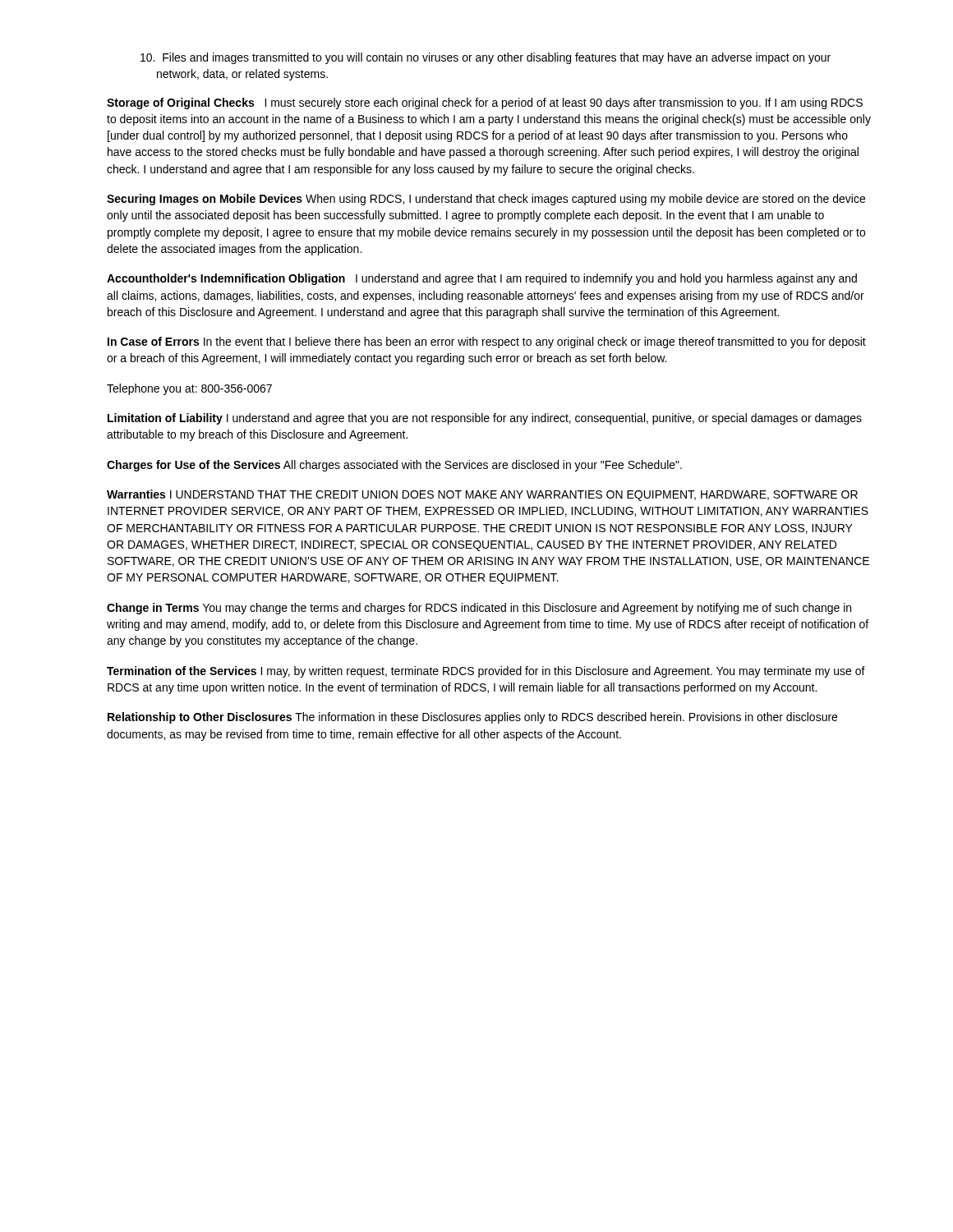Navigate to the block starting "In Case of"
This screenshot has height=1232, width=953.
click(486, 350)
